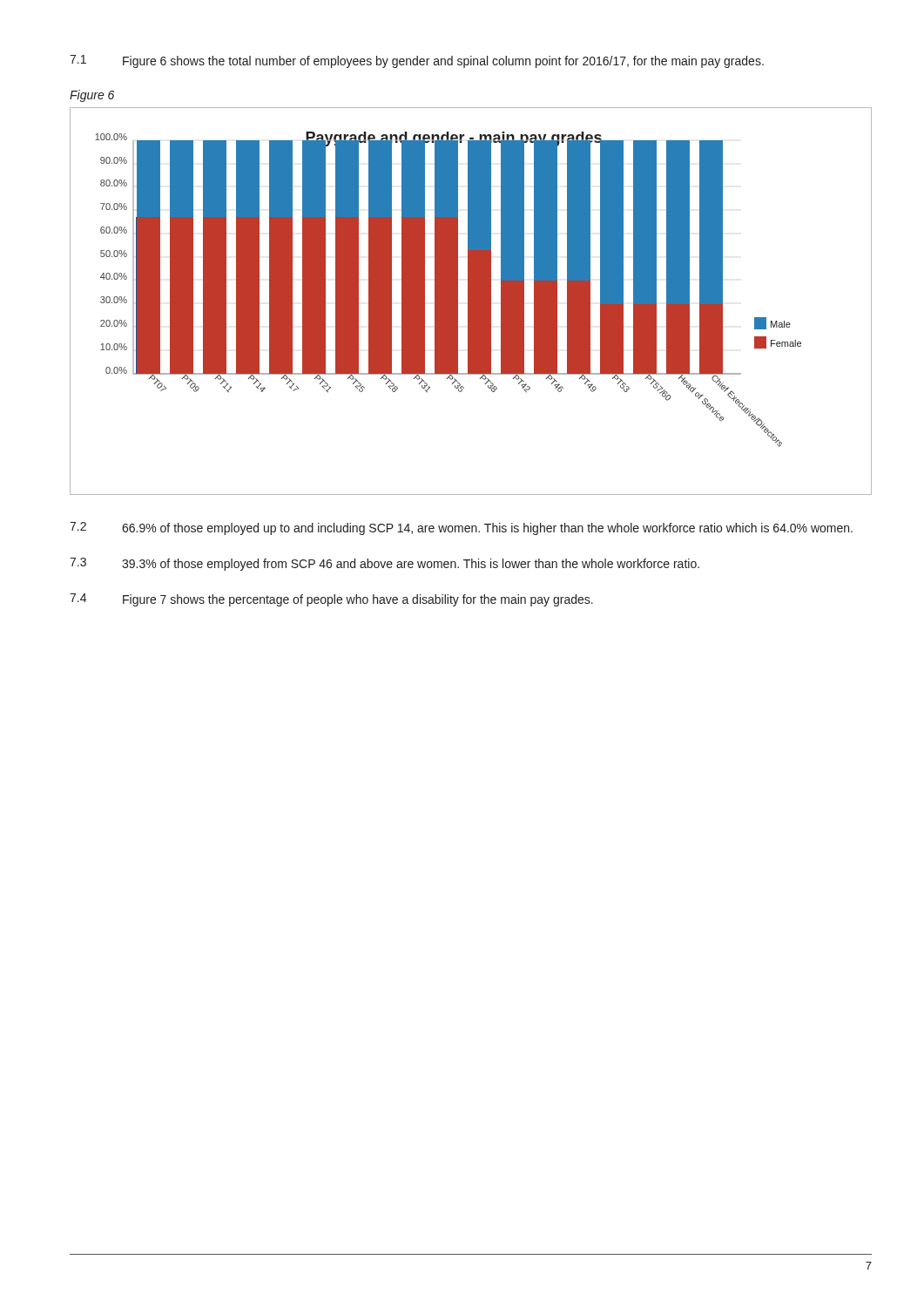Locate the list item that reads "7.2 66.9% of those employed up to"
Screen dimensions: 1307x924
(471, 528)
